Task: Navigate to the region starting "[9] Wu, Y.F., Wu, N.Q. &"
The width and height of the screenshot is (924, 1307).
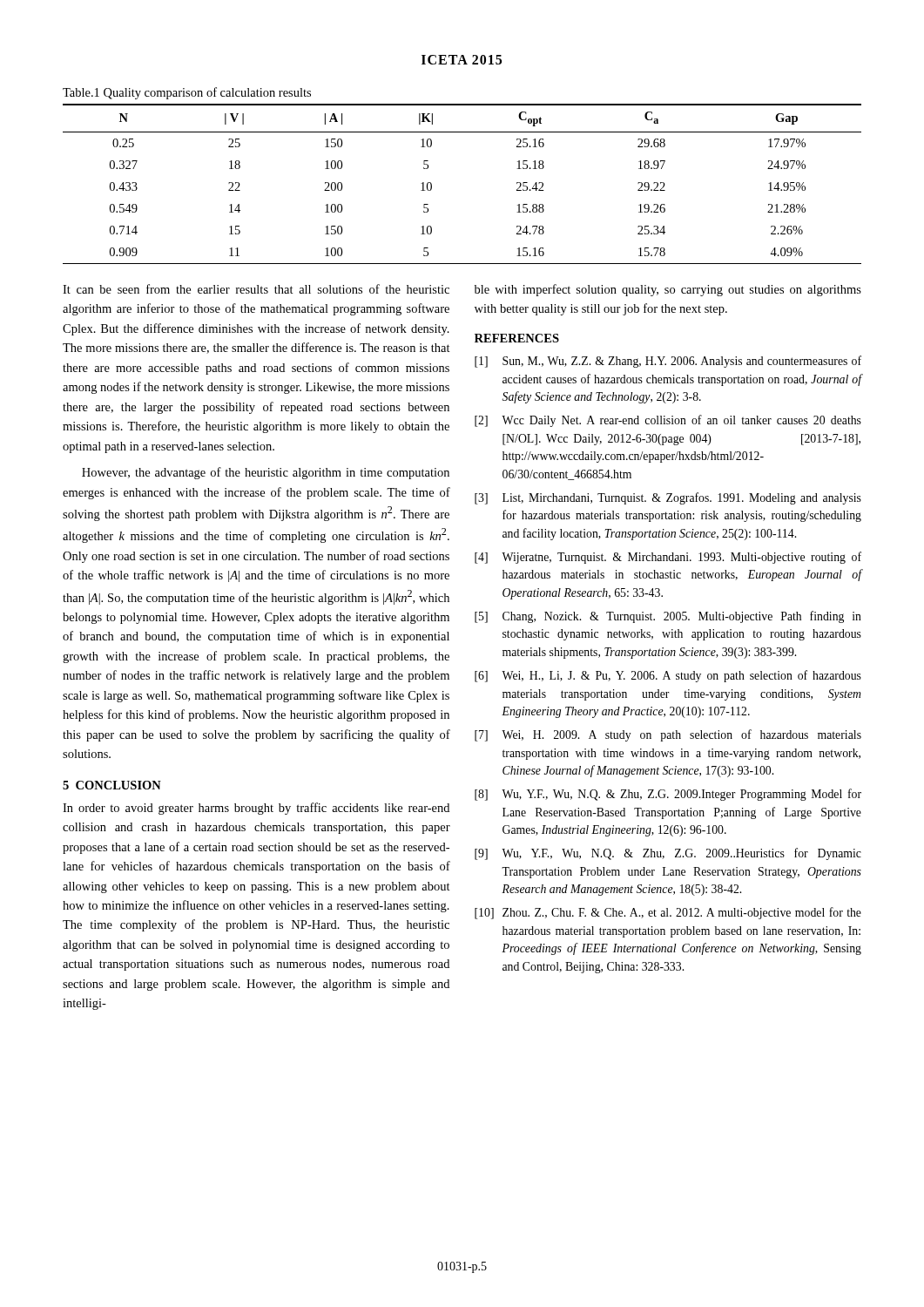Action: click(x=668, y=872)
